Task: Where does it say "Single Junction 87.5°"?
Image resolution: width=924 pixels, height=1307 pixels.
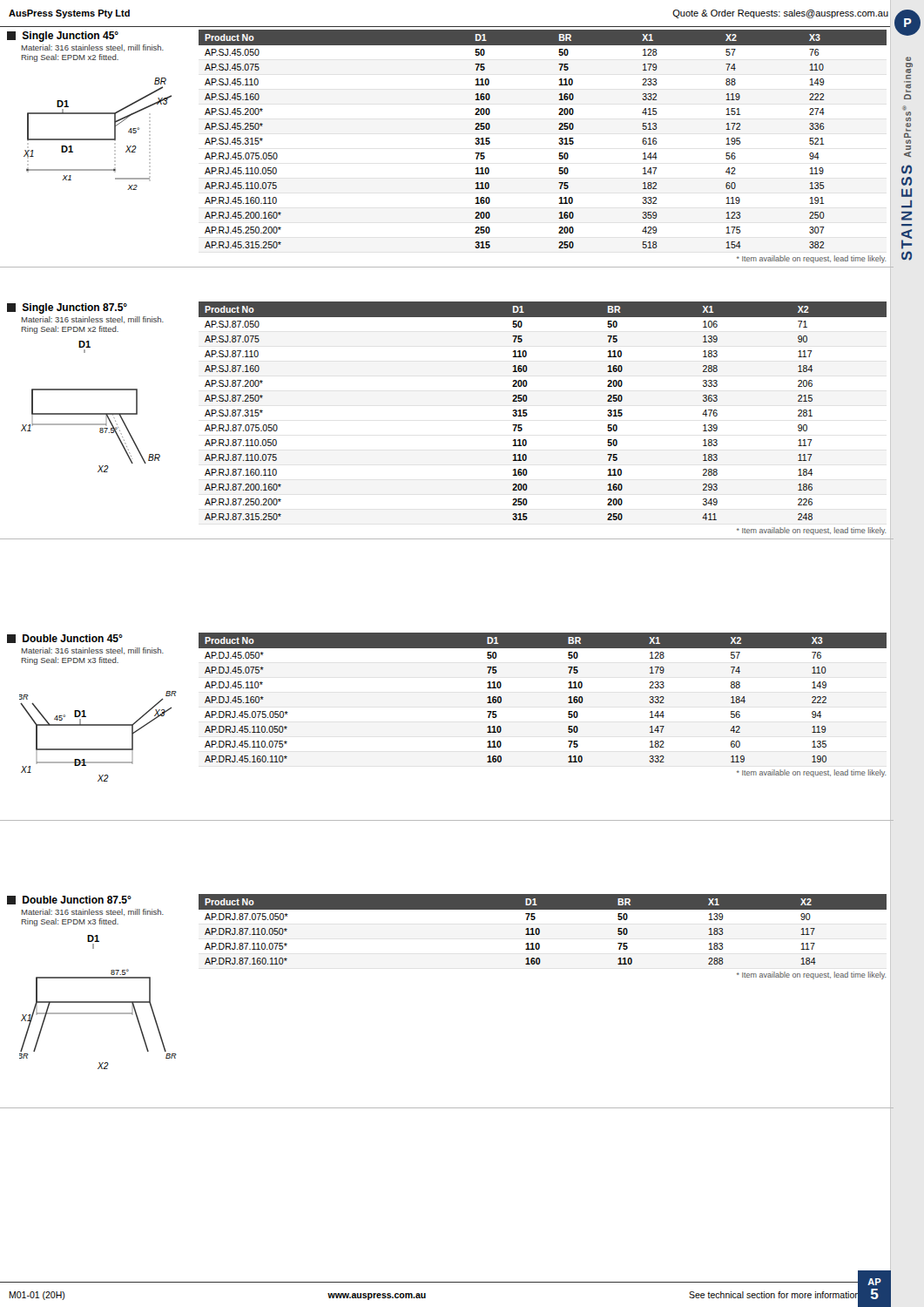Action: [x=67, y=308]
